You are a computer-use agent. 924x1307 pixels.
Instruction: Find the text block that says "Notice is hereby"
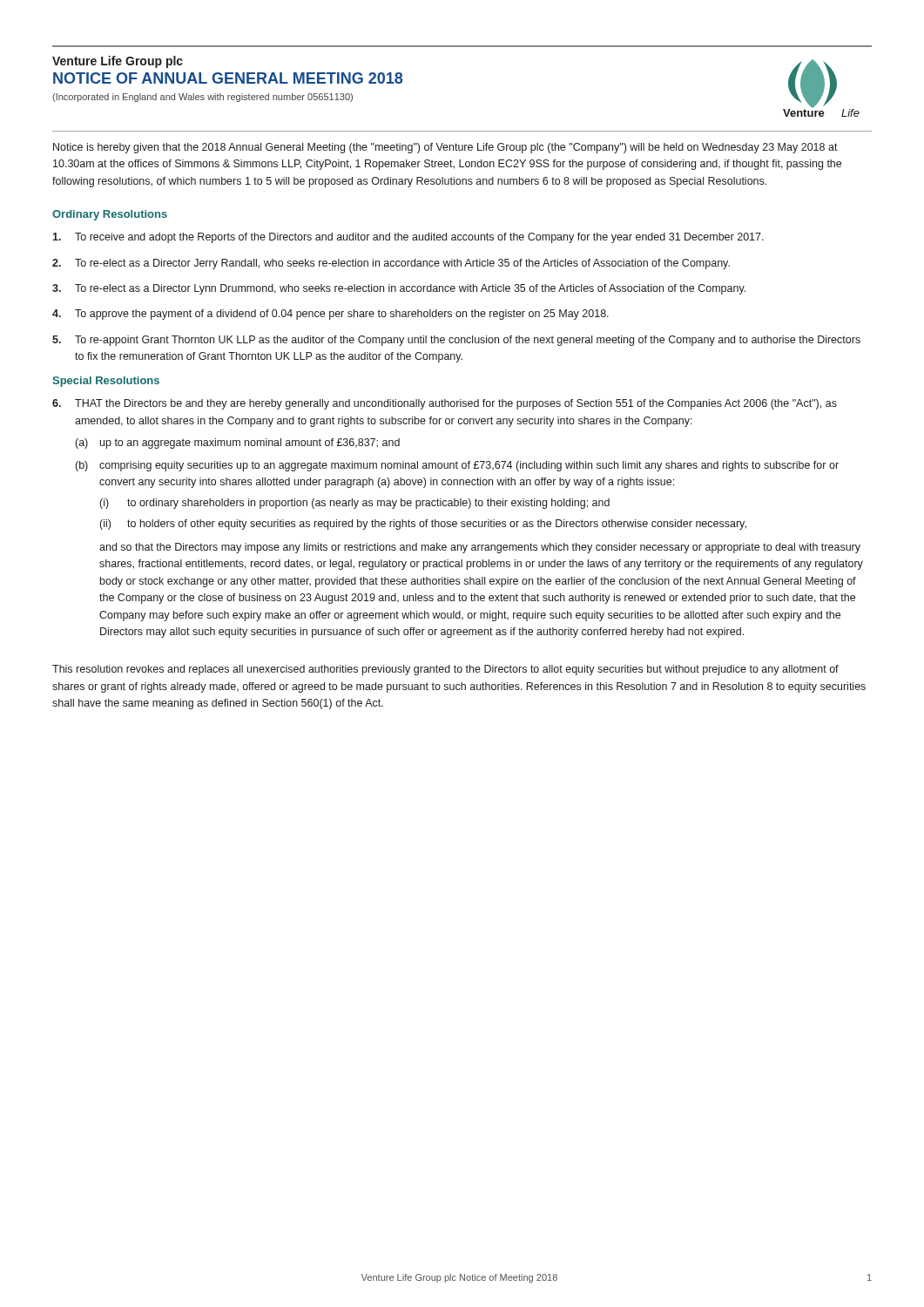point(447,164)
